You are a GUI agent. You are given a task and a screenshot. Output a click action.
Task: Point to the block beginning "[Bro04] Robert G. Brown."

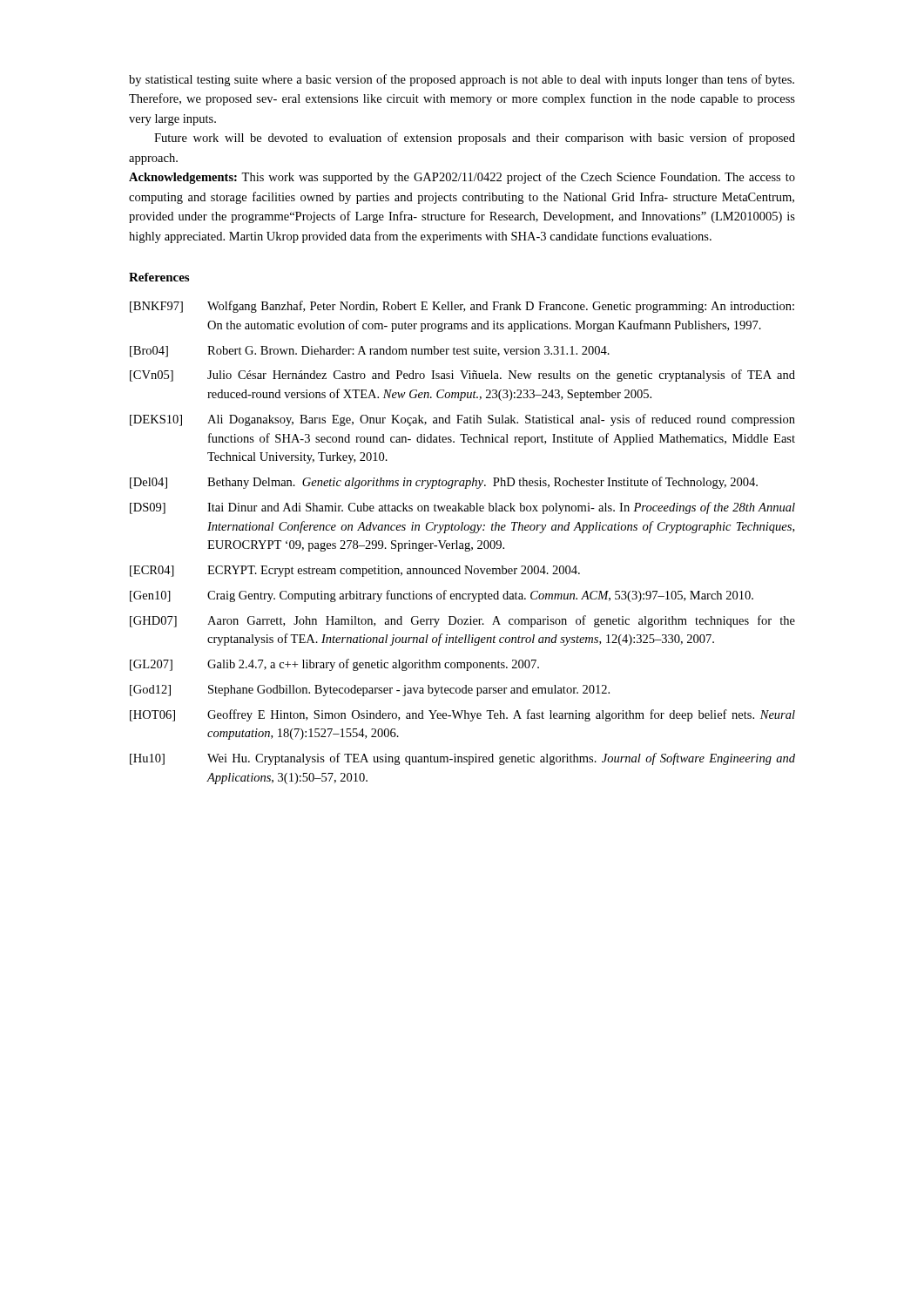[x=462, y=351]
